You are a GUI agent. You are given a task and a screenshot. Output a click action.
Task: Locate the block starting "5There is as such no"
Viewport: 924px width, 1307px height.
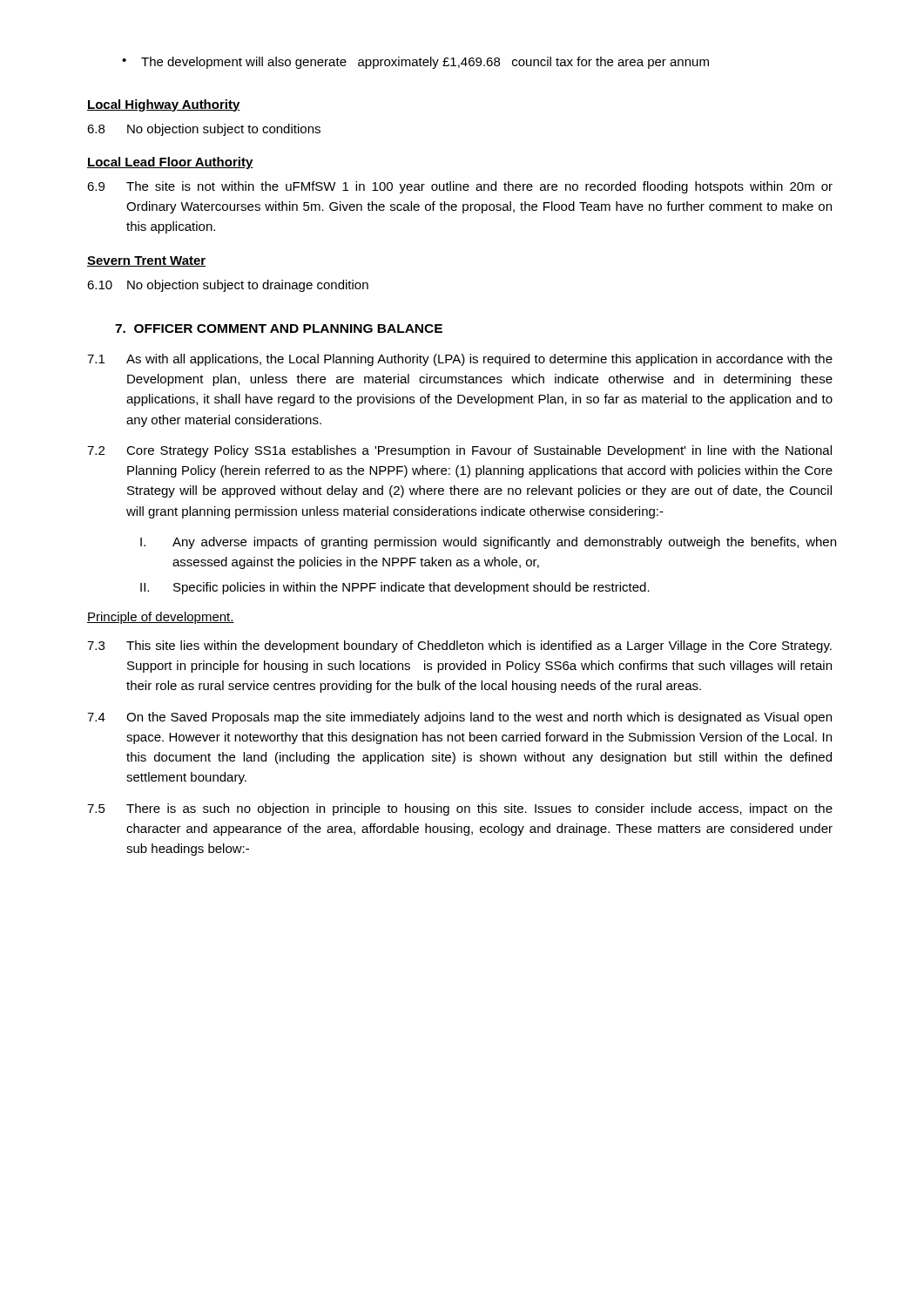coord(460,828)
